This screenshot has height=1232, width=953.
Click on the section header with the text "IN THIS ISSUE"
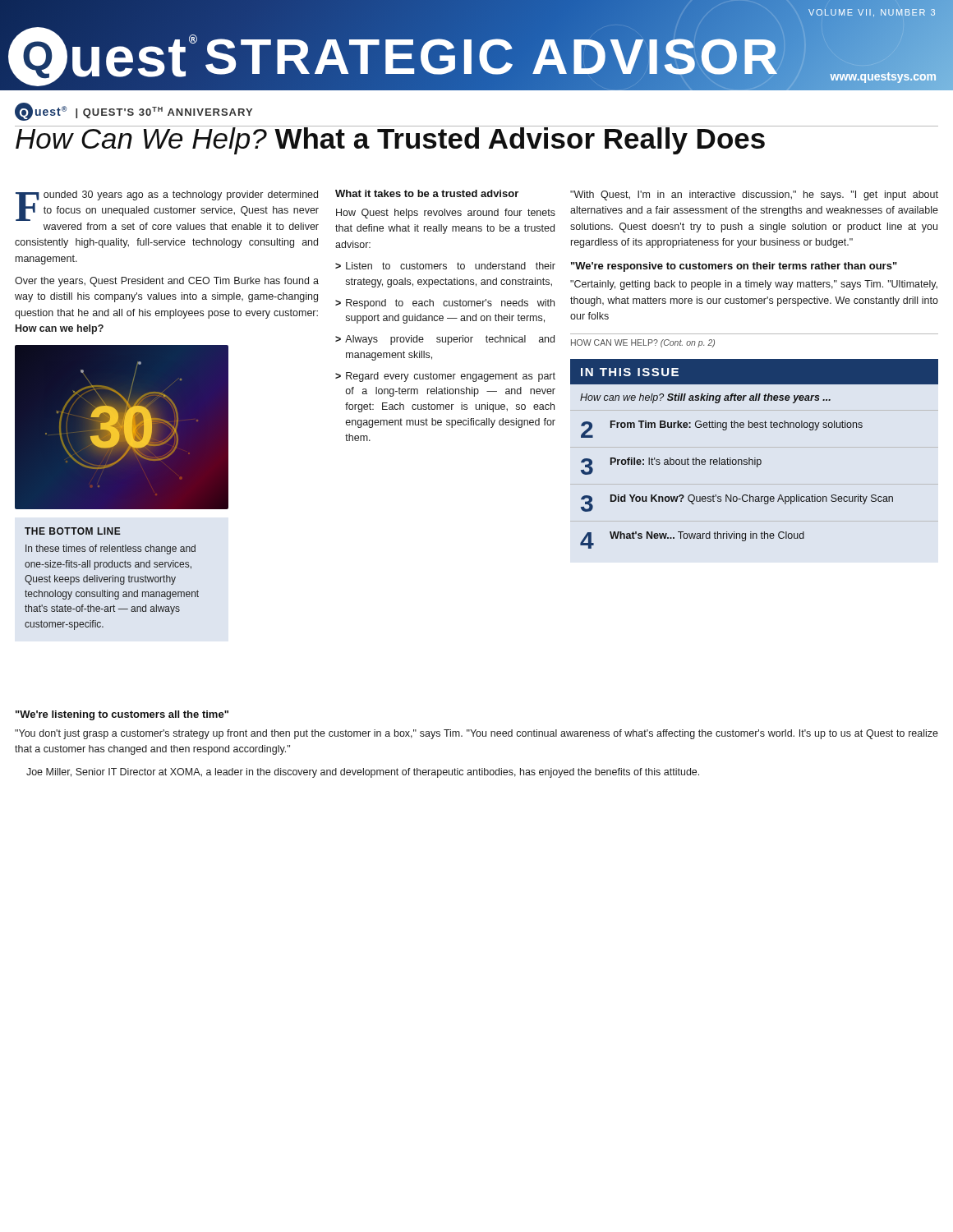(754, 371)
